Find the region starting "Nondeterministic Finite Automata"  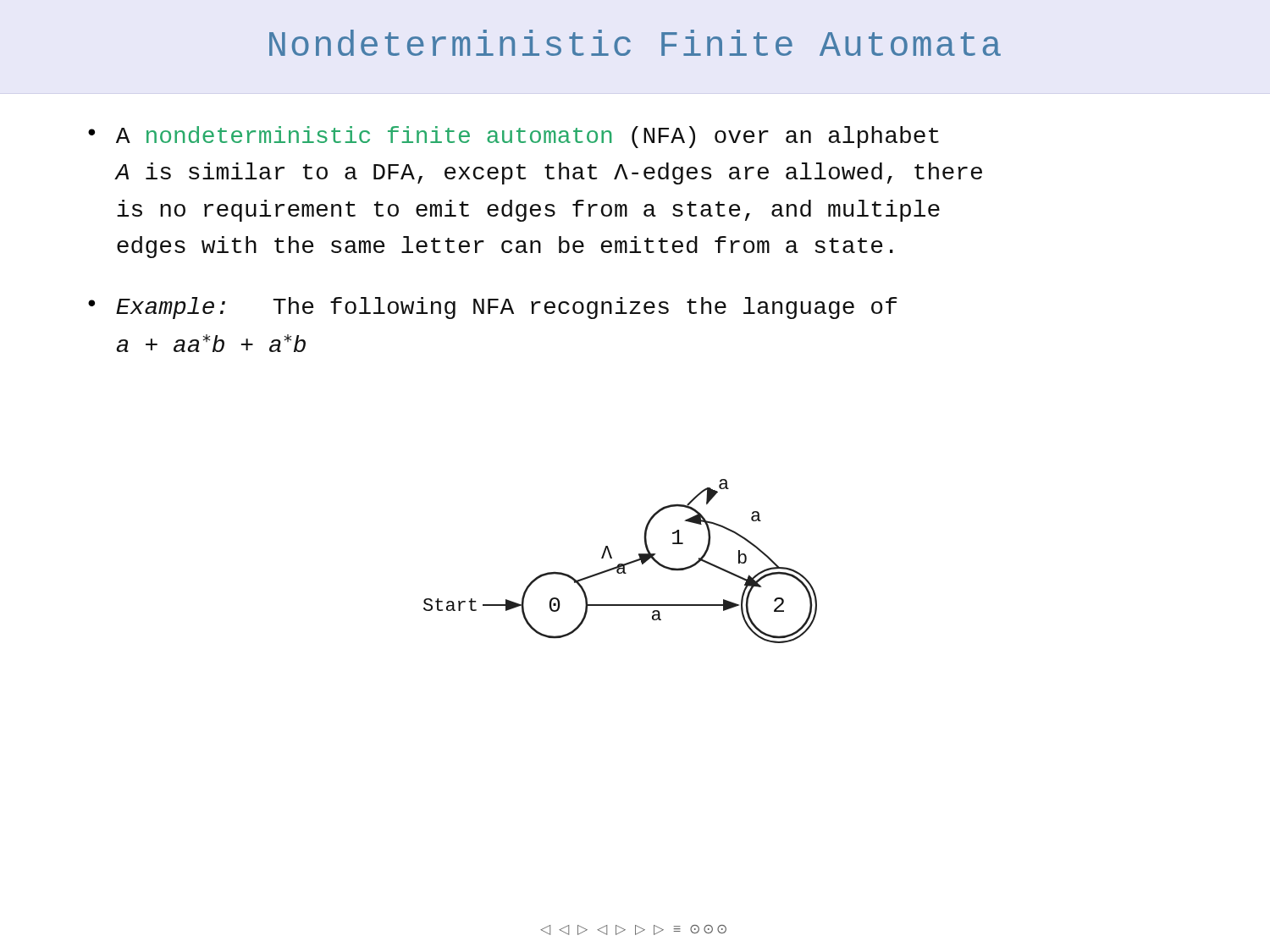[635, 47]
